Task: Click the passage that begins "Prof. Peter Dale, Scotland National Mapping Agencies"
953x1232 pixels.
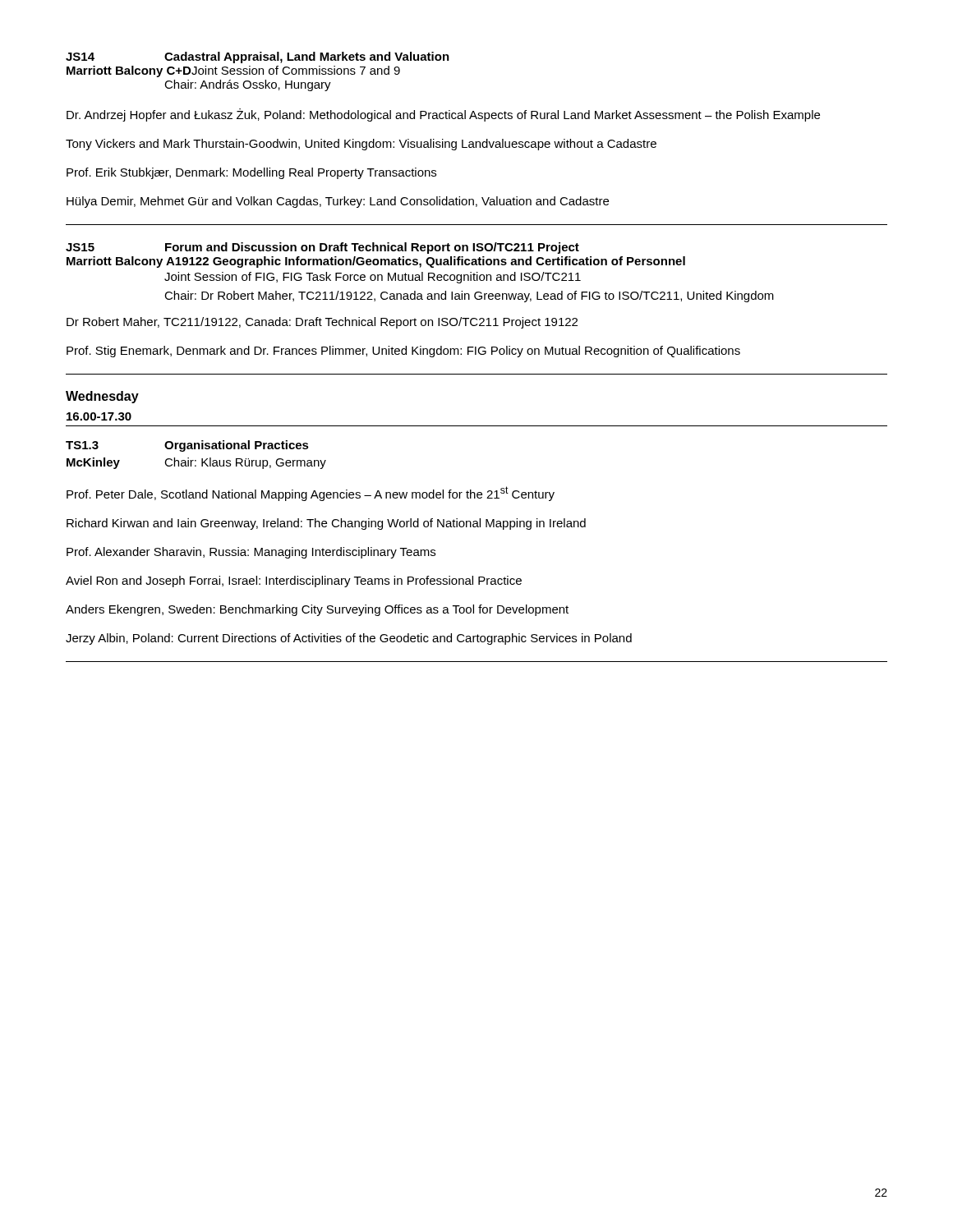Action: (x=310, y=493)
